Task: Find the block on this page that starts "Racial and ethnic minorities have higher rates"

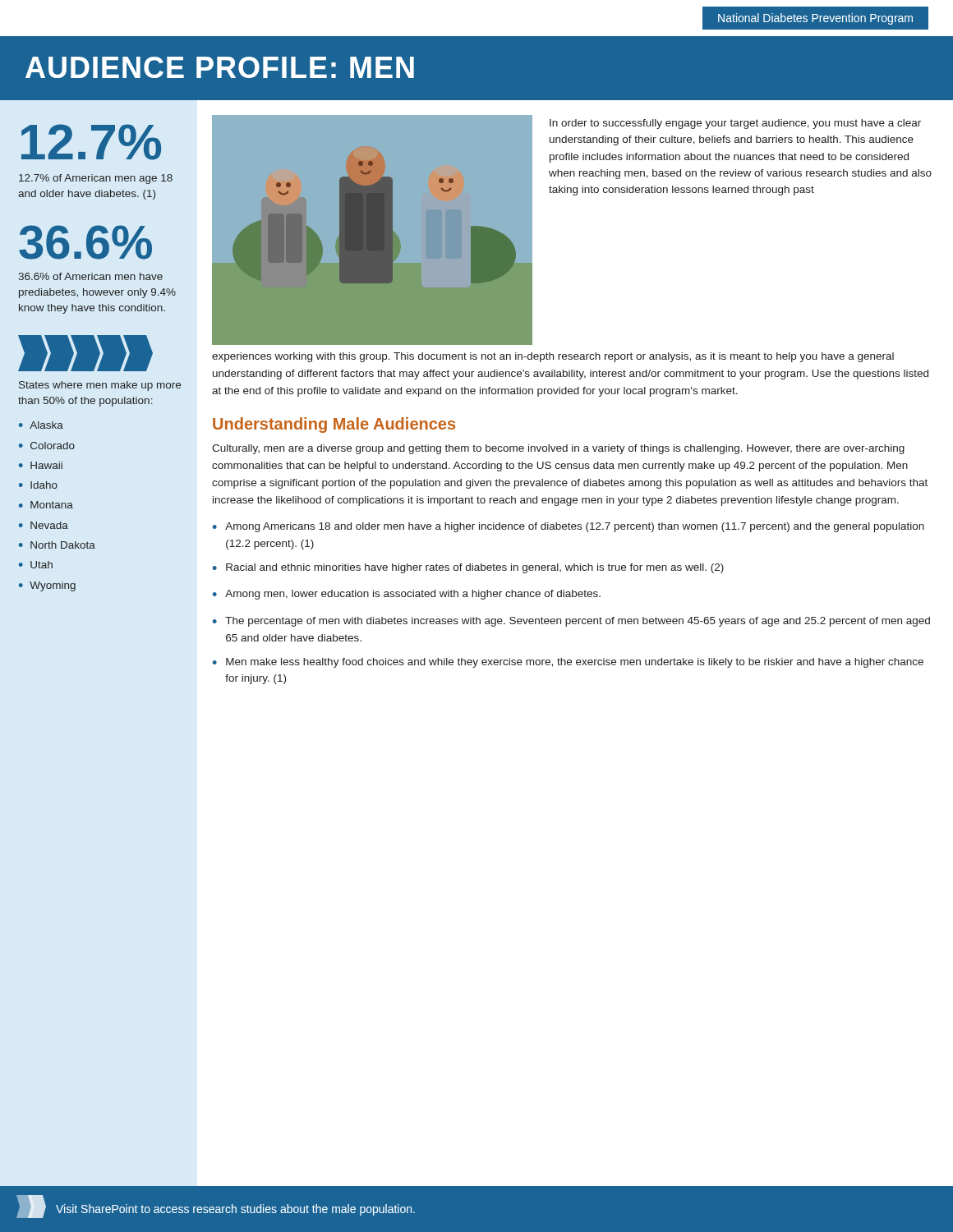Action: pyautogui.click(x=475, y=567)
